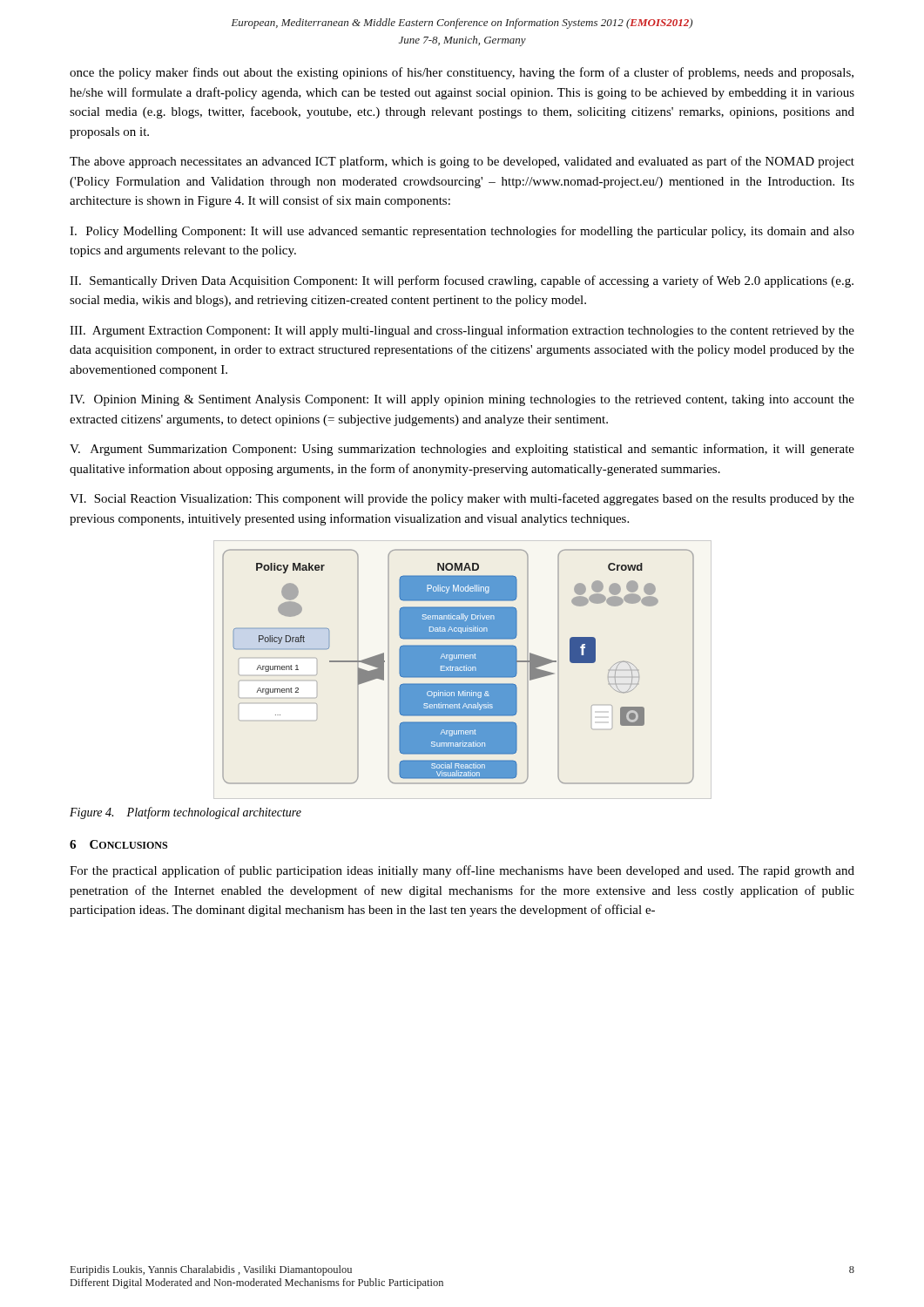This screenshot has height=1307, width=924.
Task: Click on the text block starting "III. Argument Extraction Component: It will apply"
Action: tap(462, 350)
